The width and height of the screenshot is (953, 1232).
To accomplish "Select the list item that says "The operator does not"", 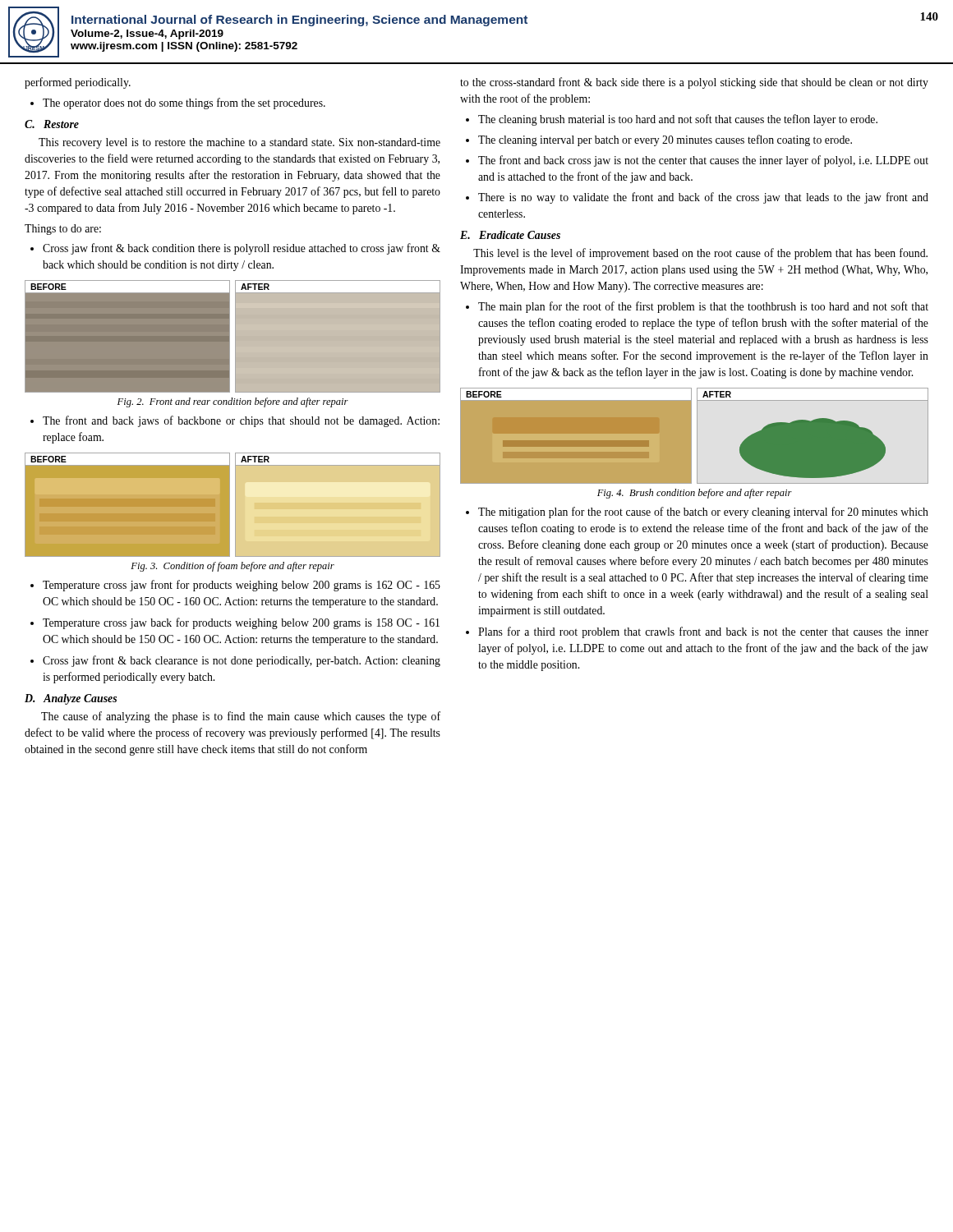I will click(x=184, y=103).
